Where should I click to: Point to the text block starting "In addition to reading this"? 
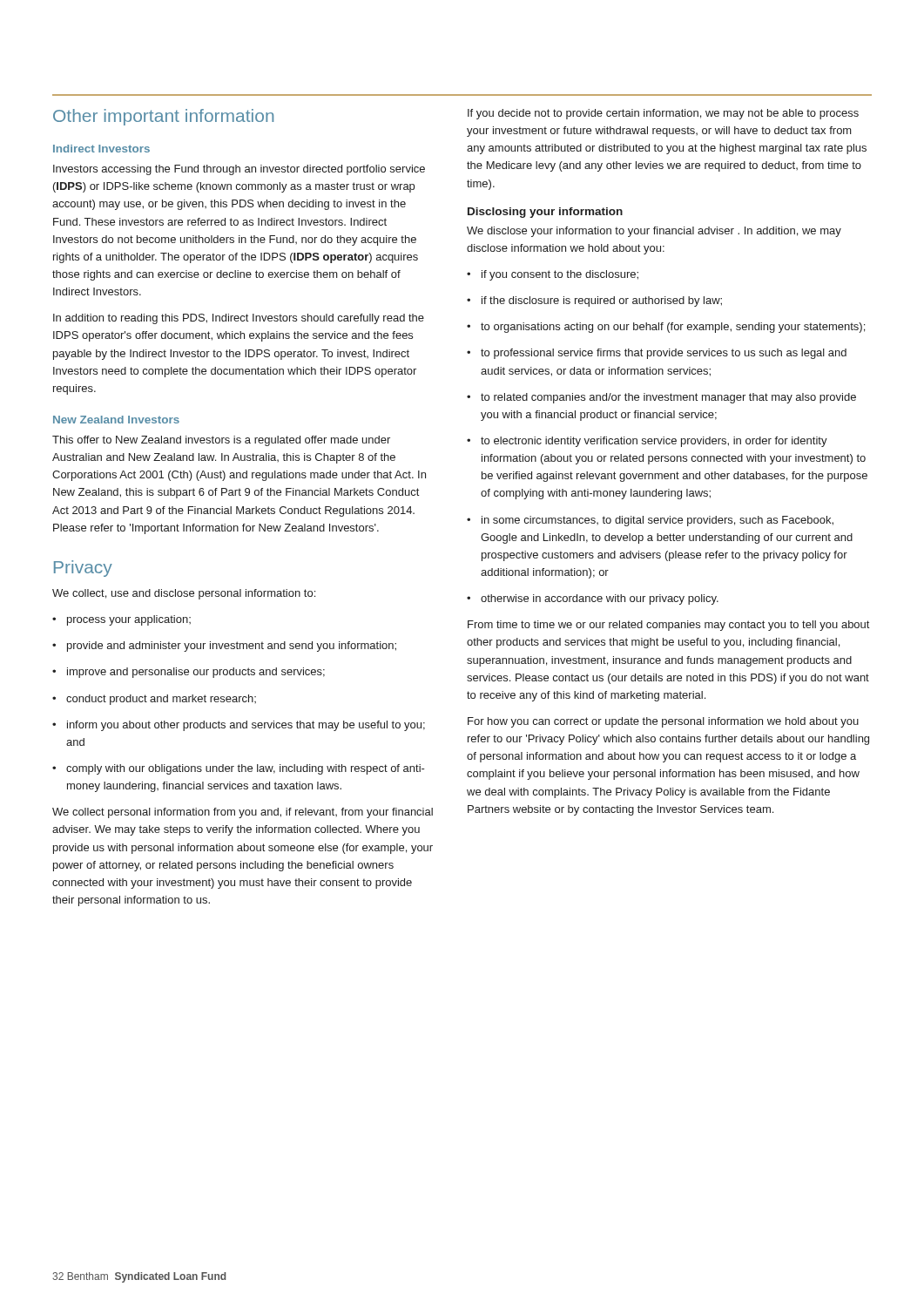[x=244, y=353]
